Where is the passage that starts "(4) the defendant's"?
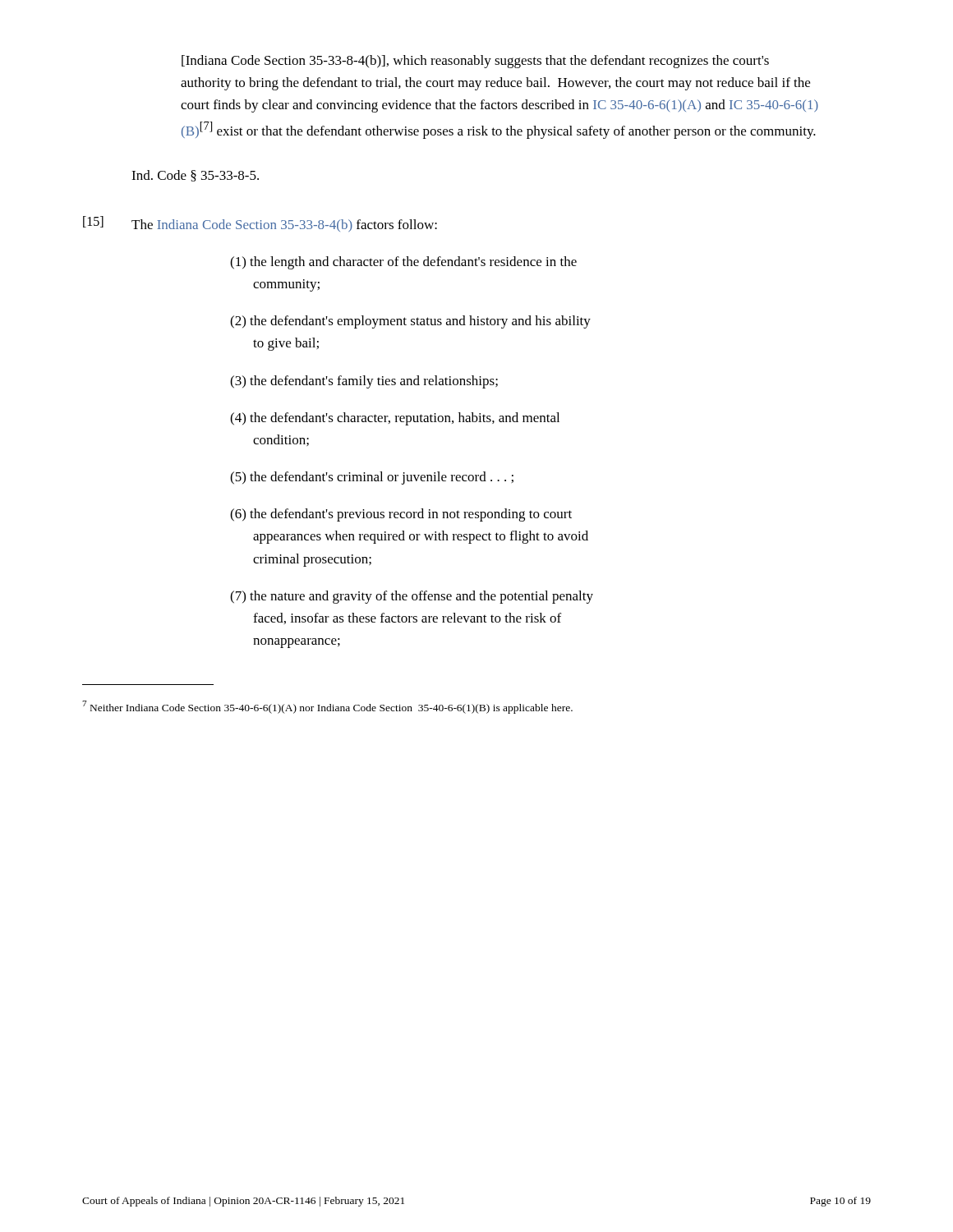 526,429
